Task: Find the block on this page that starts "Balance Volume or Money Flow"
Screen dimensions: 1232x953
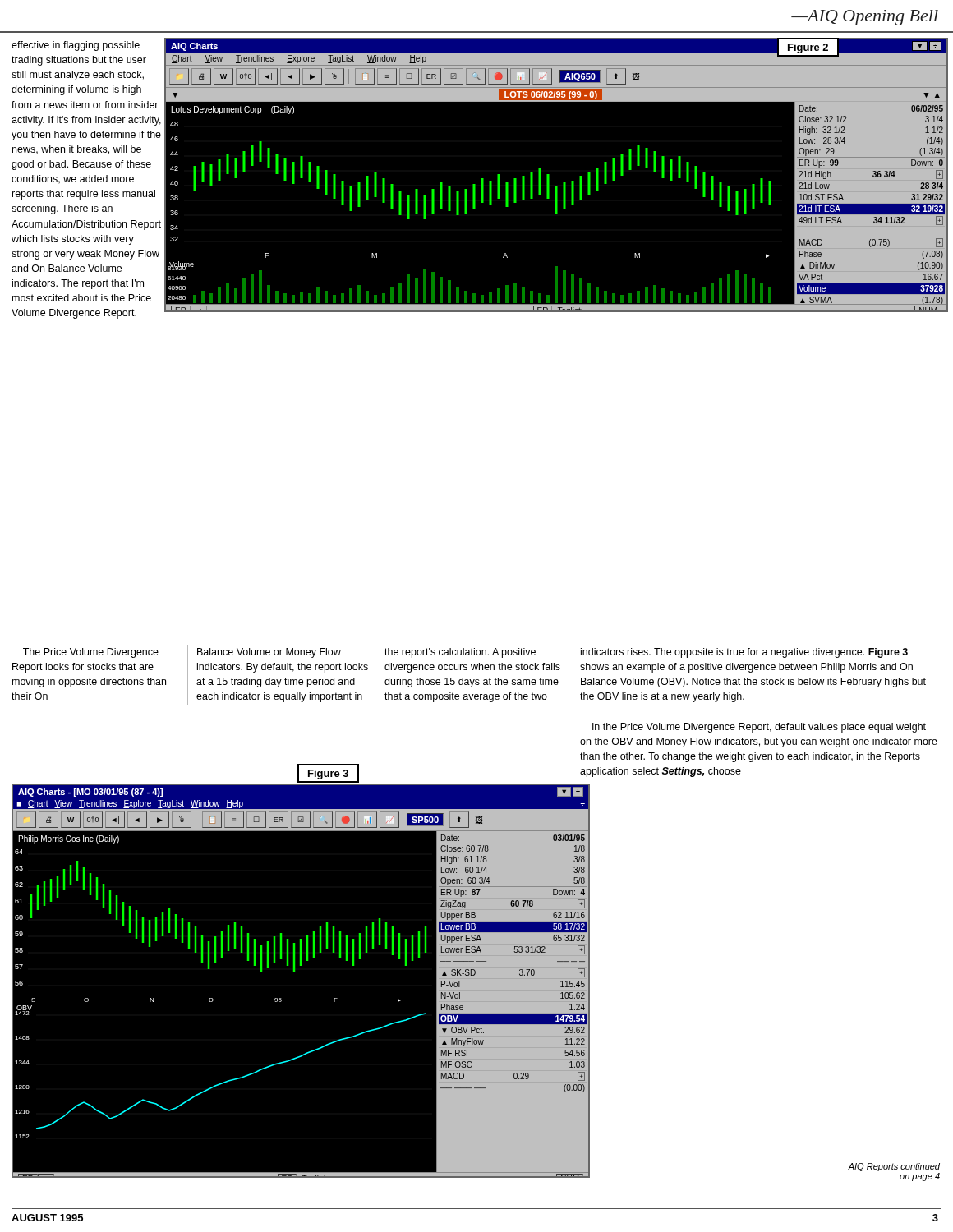Action: [282, 674]
